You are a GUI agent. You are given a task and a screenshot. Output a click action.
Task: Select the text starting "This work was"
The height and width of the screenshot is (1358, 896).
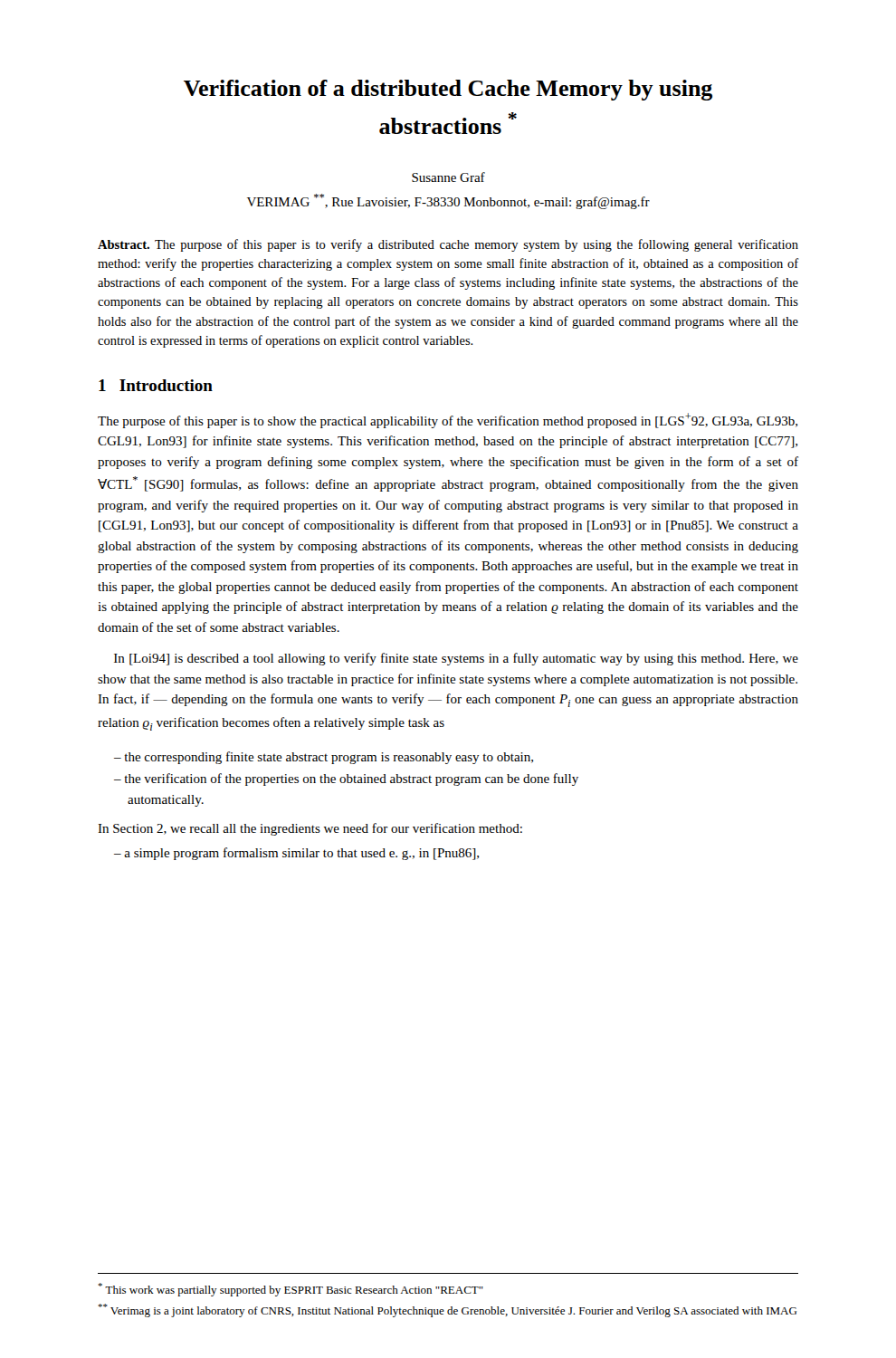coord(291,1288)
